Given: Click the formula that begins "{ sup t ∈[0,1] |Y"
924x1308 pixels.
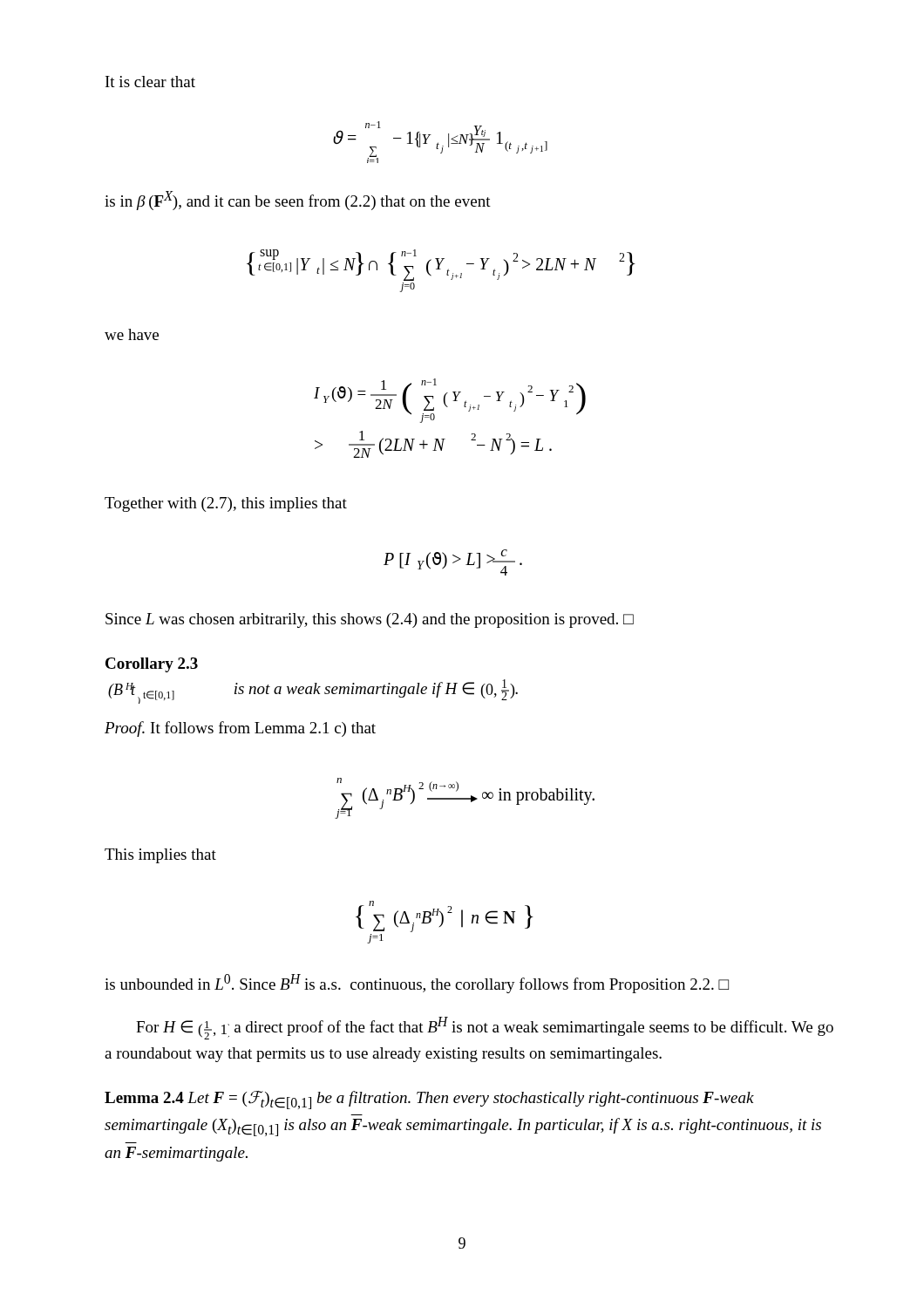Looking at the screenshot, I should [x=471, y=265].
